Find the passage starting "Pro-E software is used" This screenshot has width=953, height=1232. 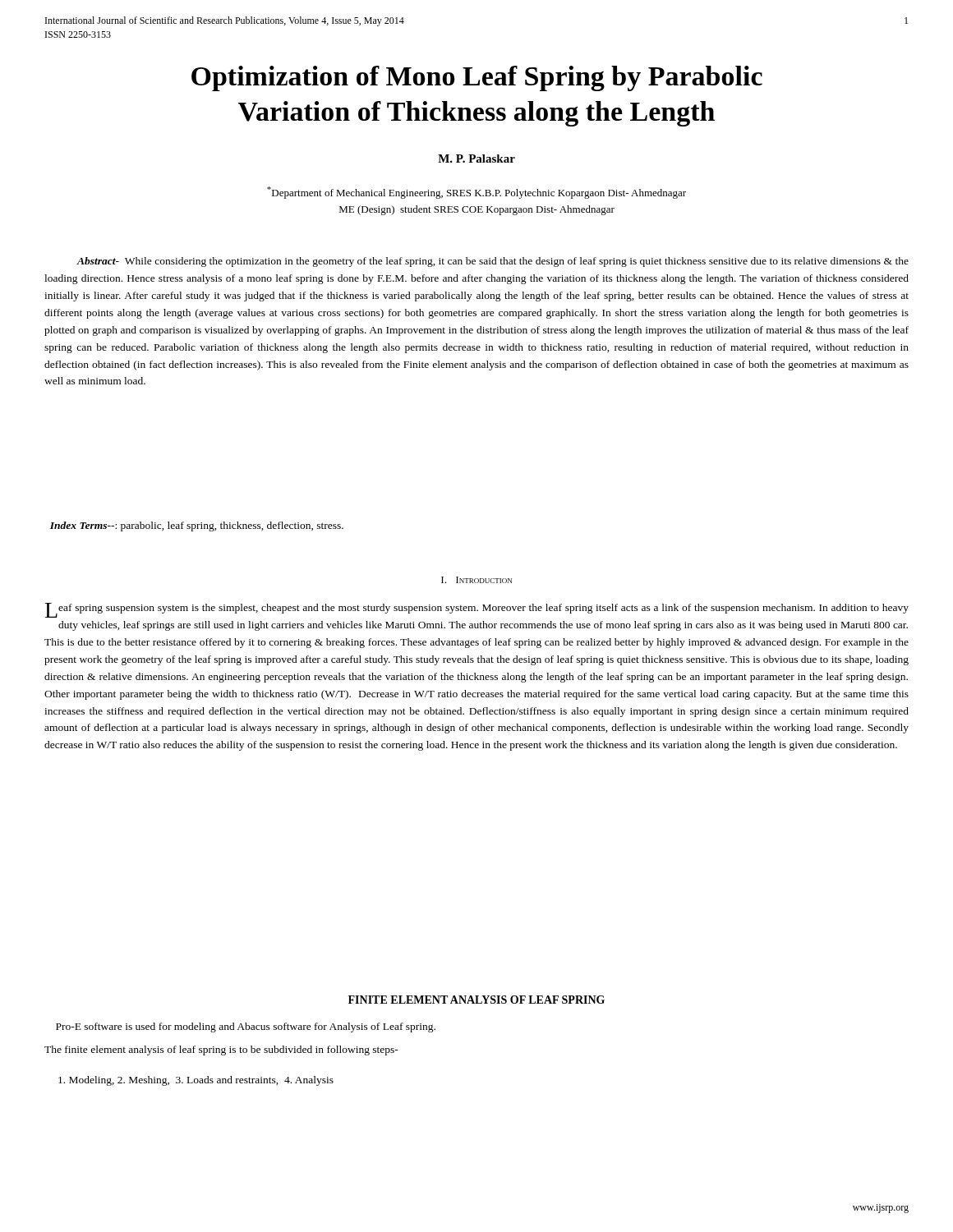[x=240, y=1026]
